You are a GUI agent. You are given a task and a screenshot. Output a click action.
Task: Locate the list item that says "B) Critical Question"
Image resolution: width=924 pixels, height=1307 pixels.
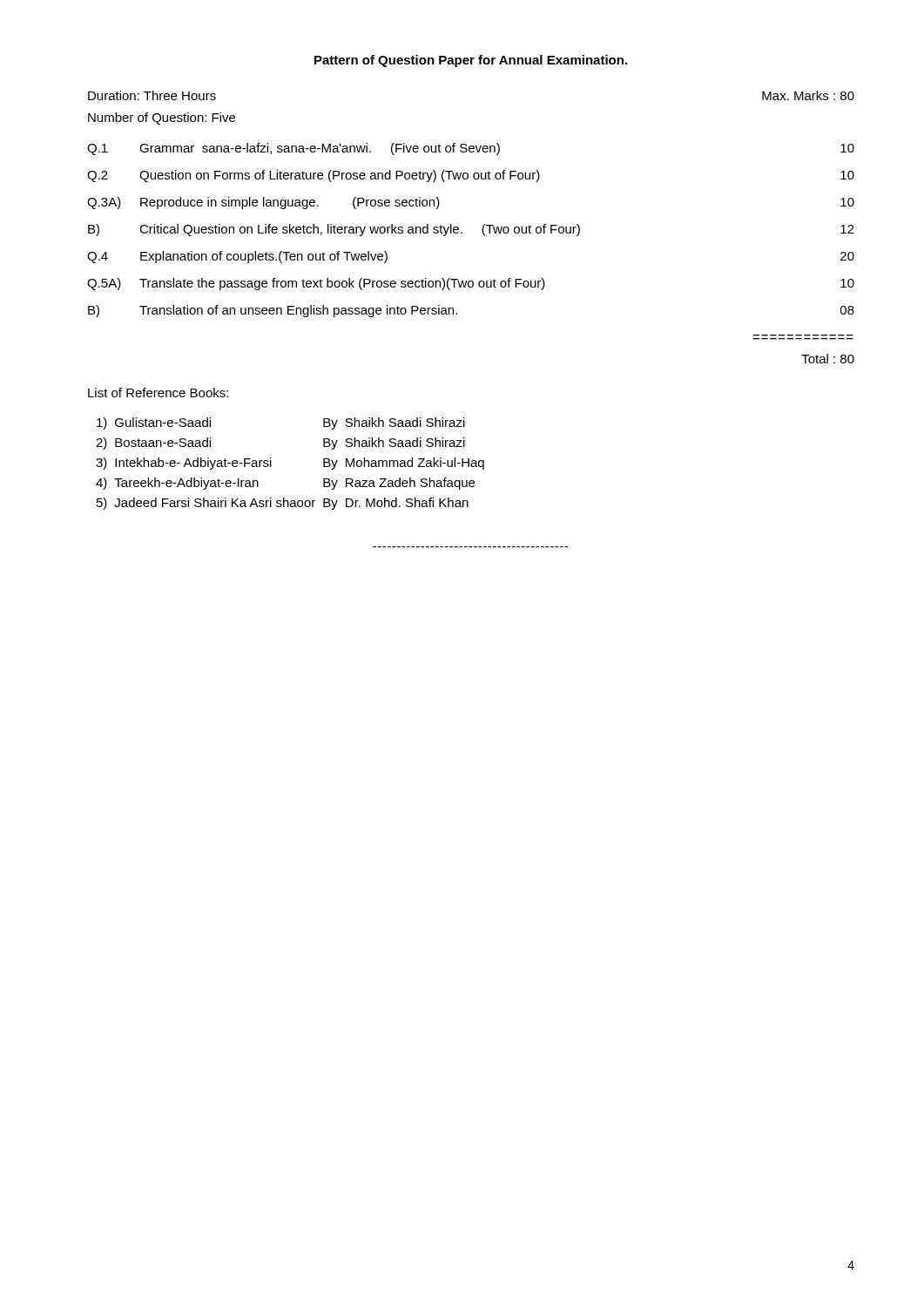pos(471,229)
